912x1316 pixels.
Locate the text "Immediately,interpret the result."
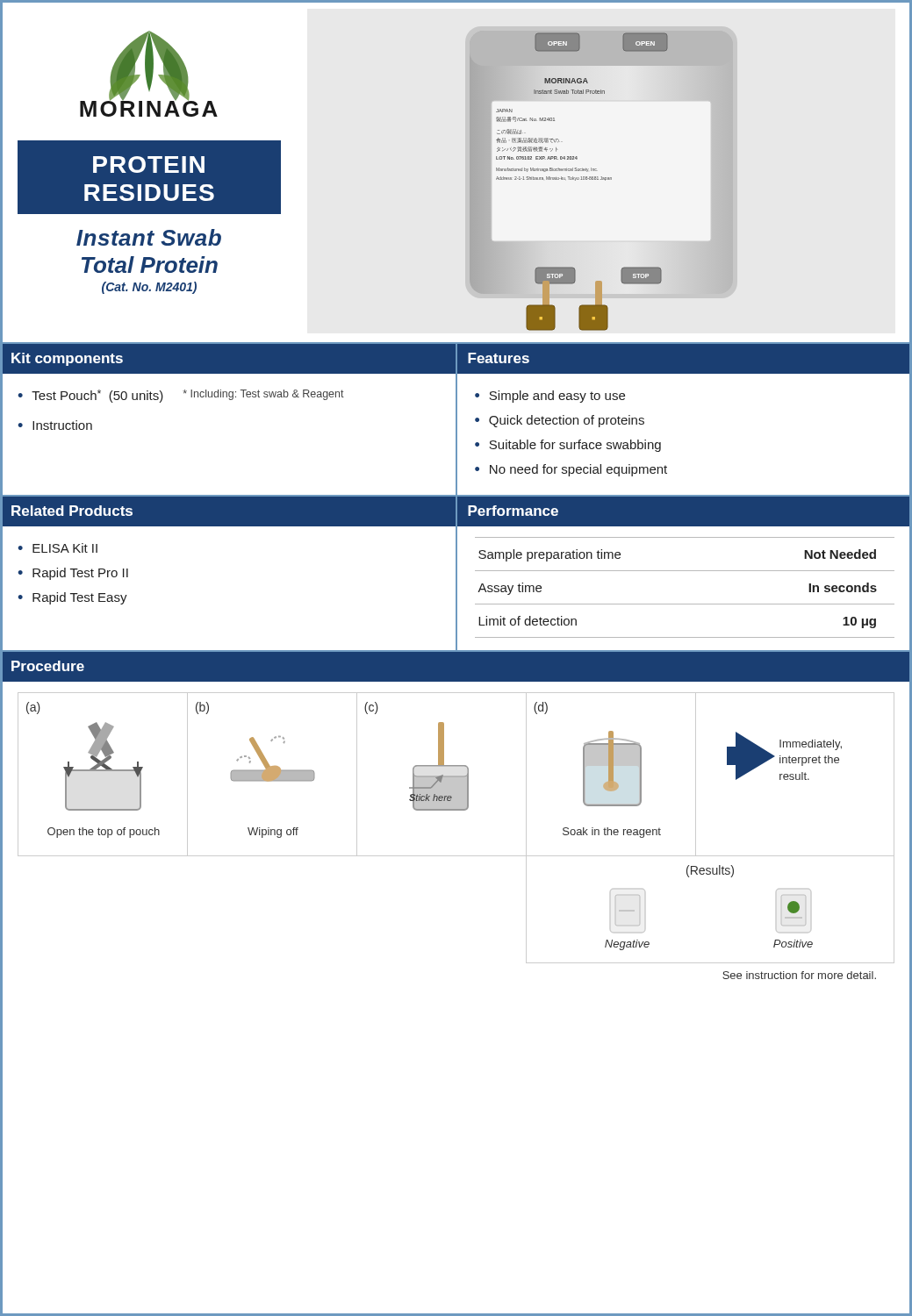[x=811, y=760]
